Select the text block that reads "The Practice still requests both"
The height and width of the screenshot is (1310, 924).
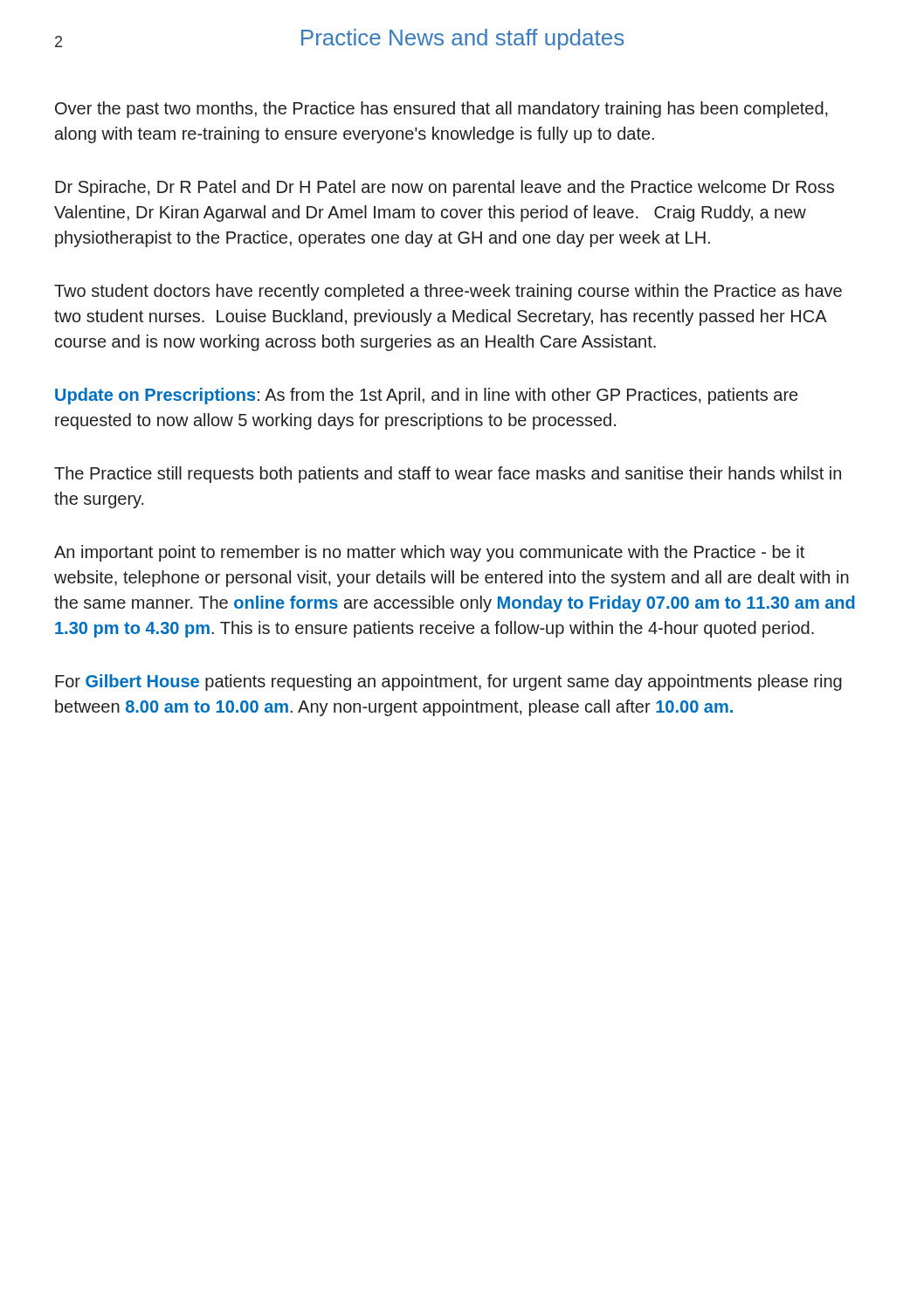click(x=448, y=486)
